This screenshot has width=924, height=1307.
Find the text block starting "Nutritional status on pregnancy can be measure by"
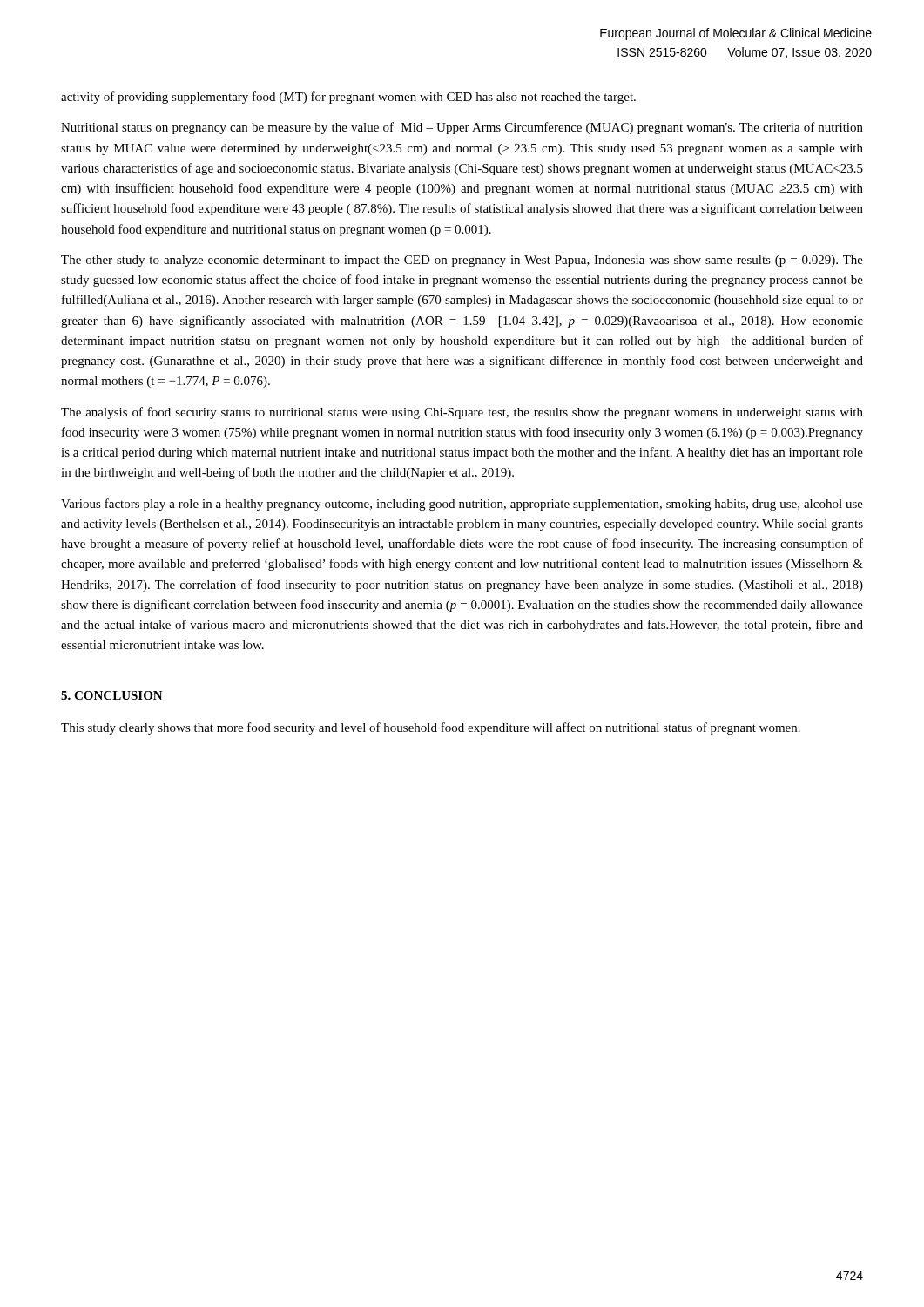tap(462, 178)
